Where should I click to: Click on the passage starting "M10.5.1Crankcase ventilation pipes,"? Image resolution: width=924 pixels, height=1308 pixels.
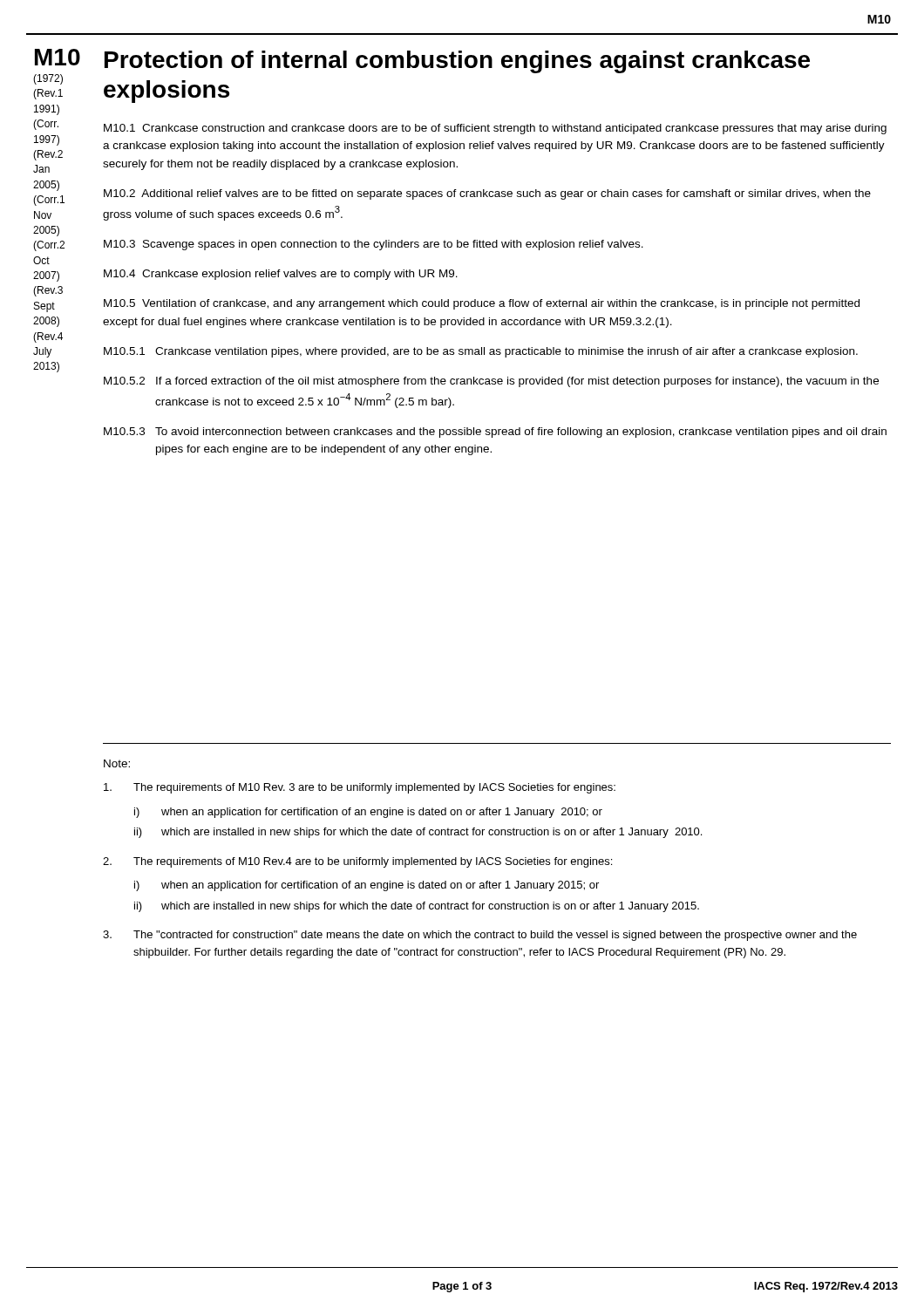(497, 352)
